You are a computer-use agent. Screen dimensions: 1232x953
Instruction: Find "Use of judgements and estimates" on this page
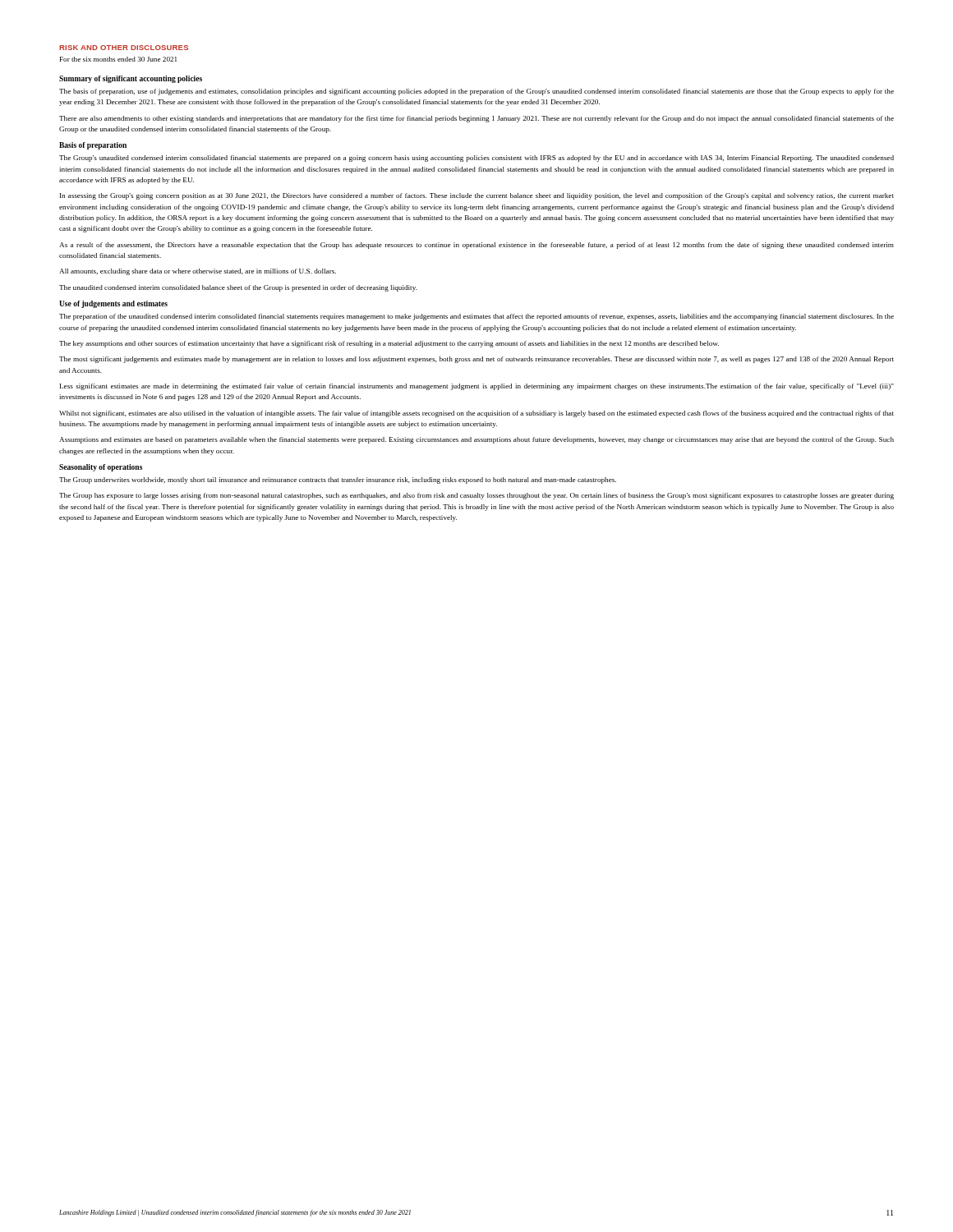click(x=113, y=304)
